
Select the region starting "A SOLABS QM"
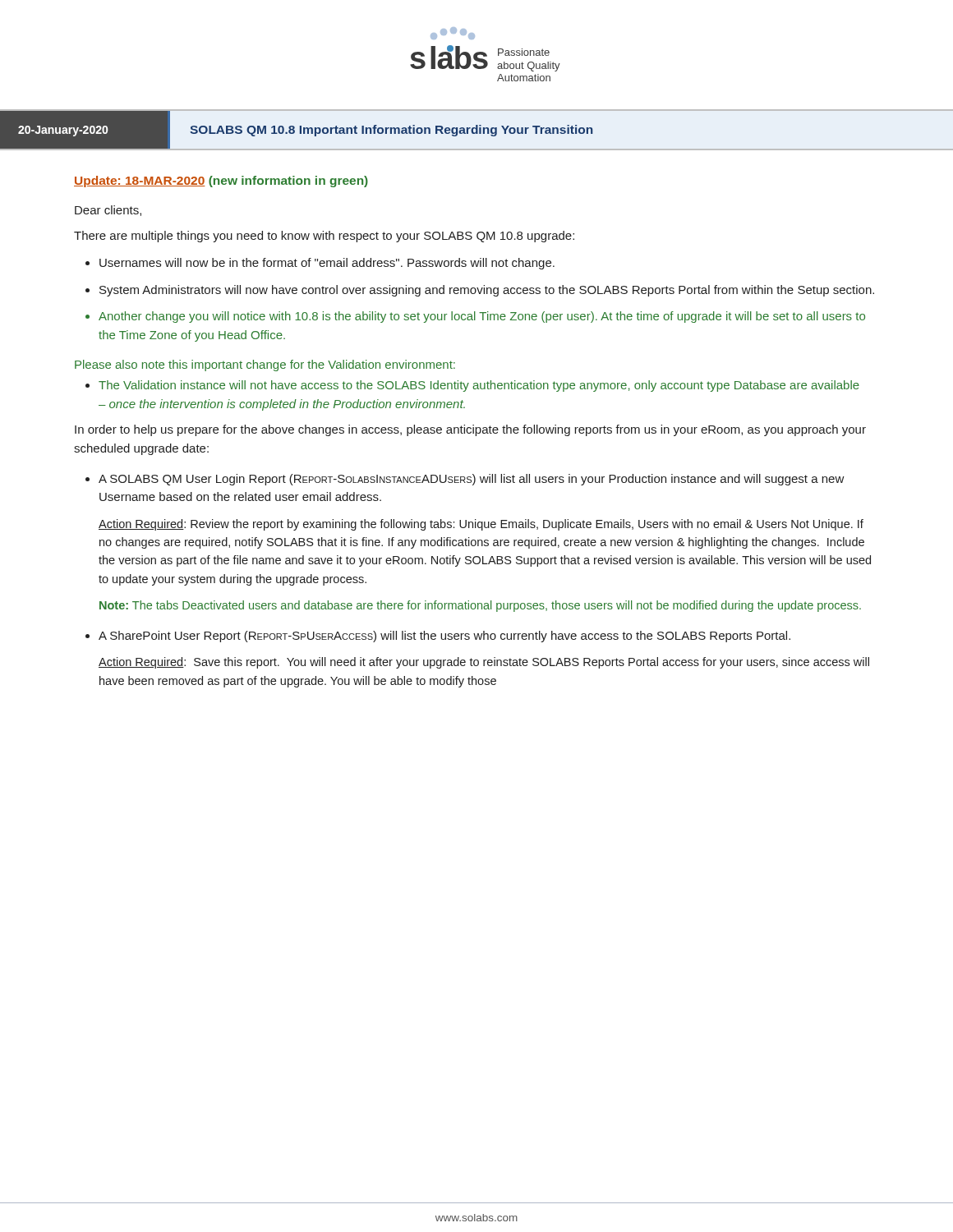tap(489, 543)
